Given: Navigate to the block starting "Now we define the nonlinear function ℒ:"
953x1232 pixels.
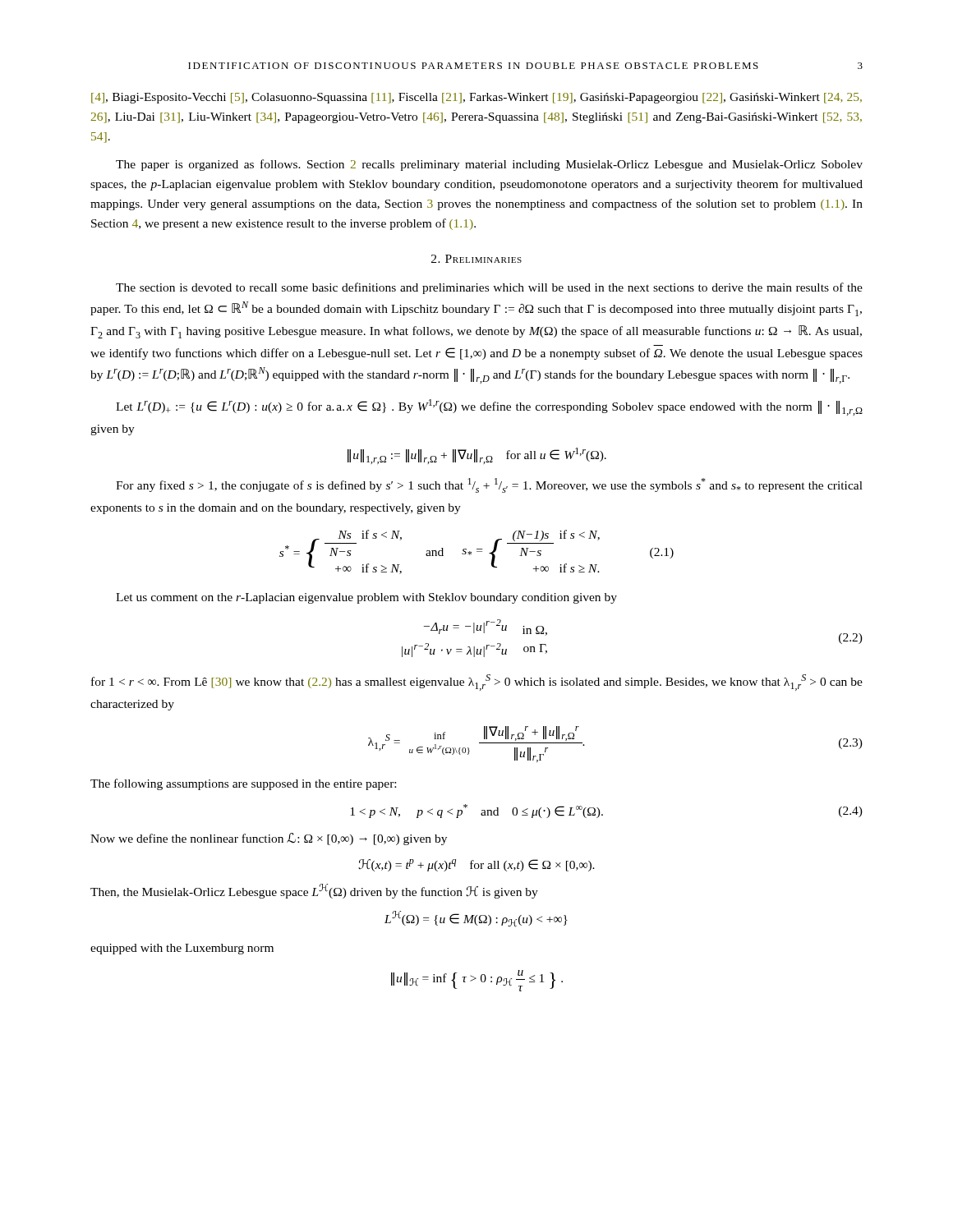Looking at the screenshot, I should (269, 838).
